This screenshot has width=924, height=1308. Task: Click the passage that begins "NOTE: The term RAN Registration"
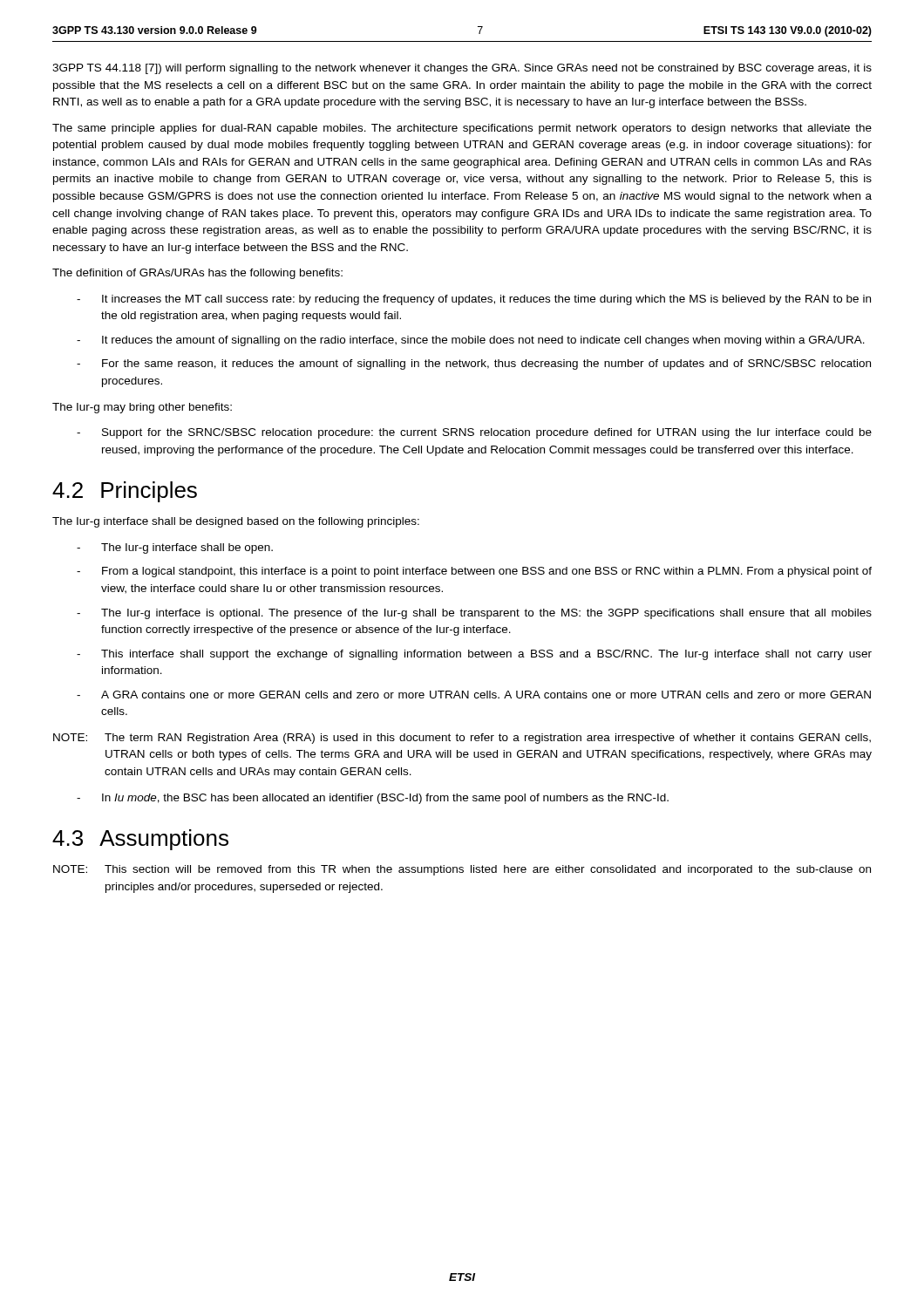462,754
